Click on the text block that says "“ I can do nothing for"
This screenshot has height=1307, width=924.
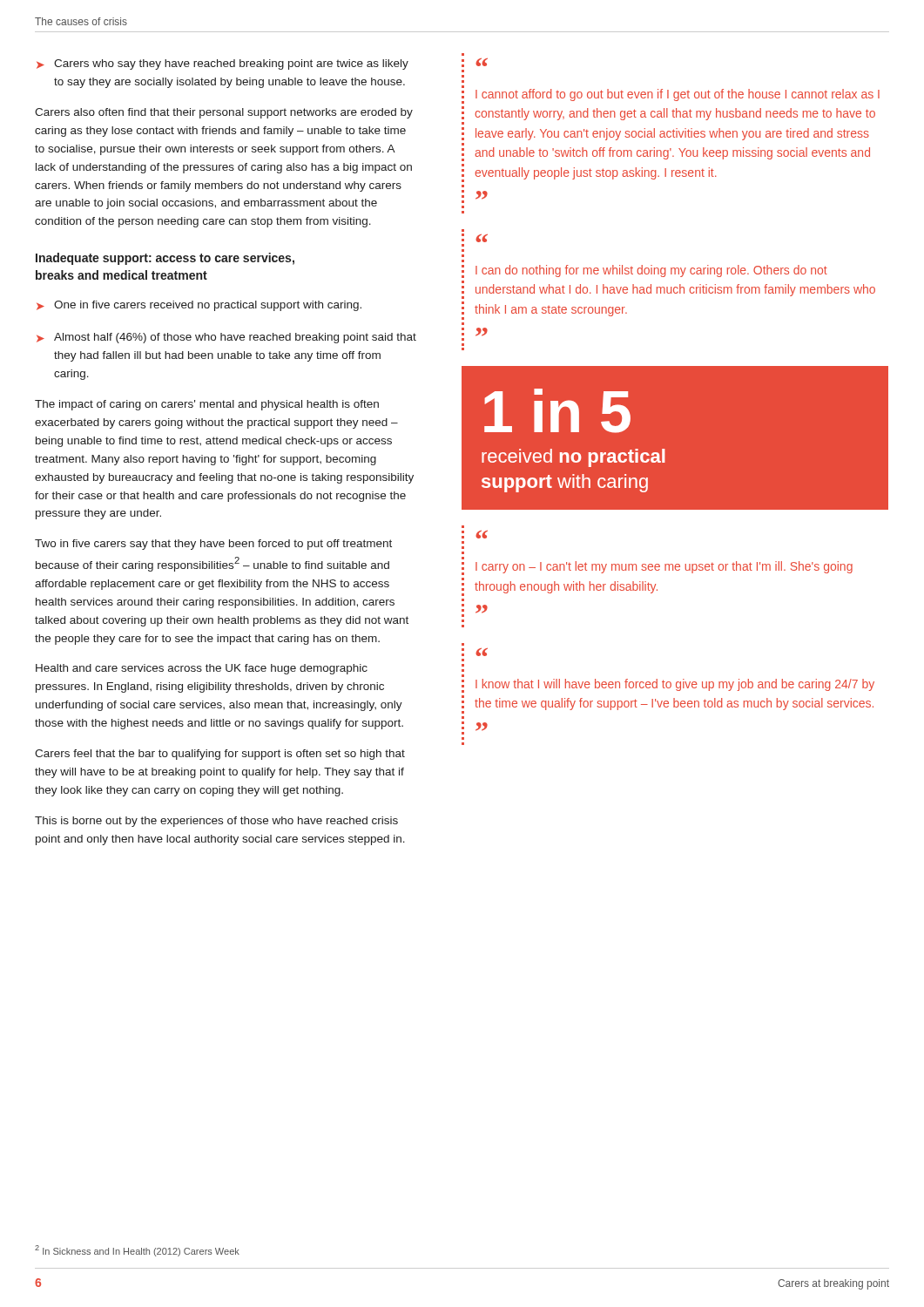pos(681,290)
